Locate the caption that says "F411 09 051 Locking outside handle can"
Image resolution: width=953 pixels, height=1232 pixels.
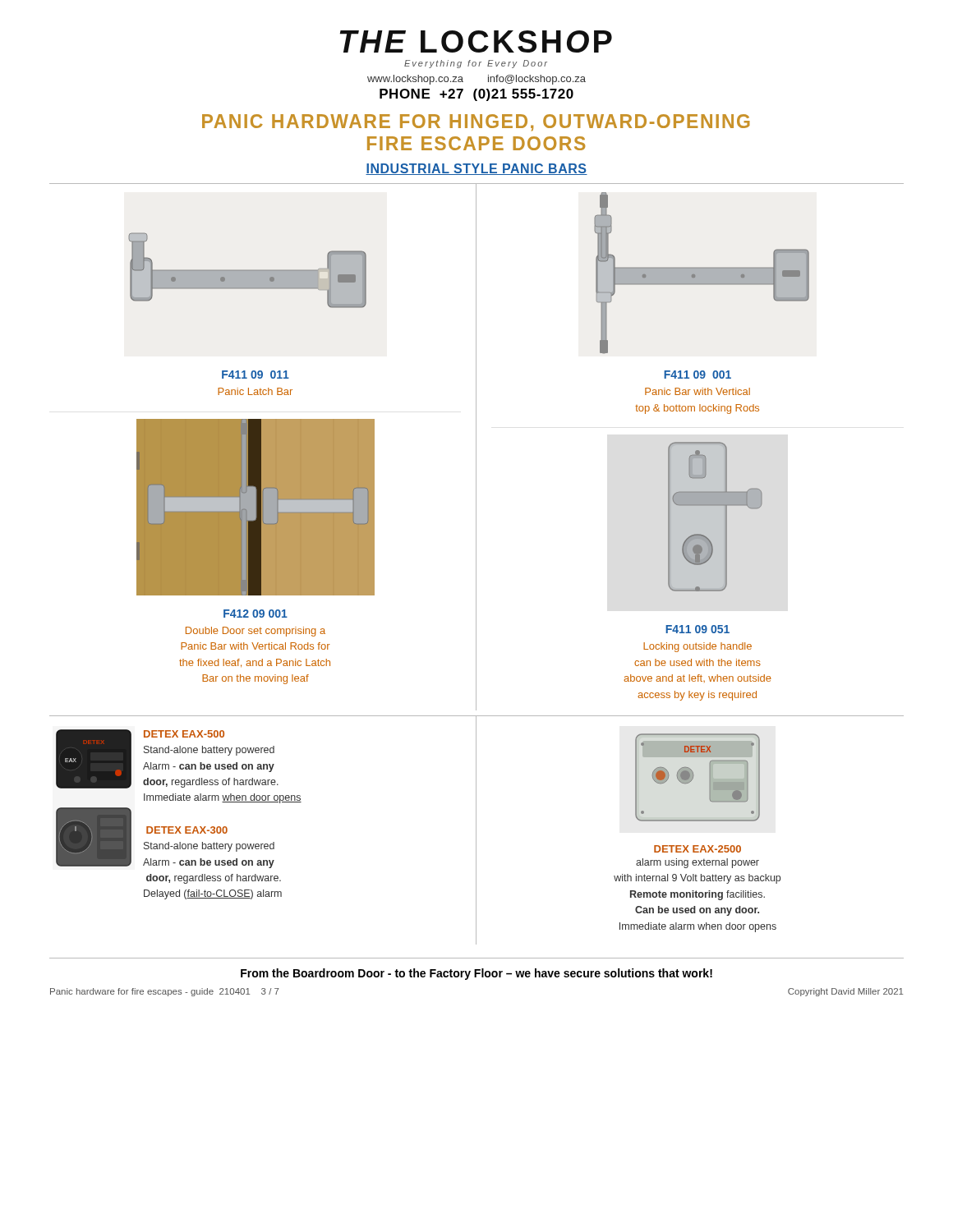698,662
